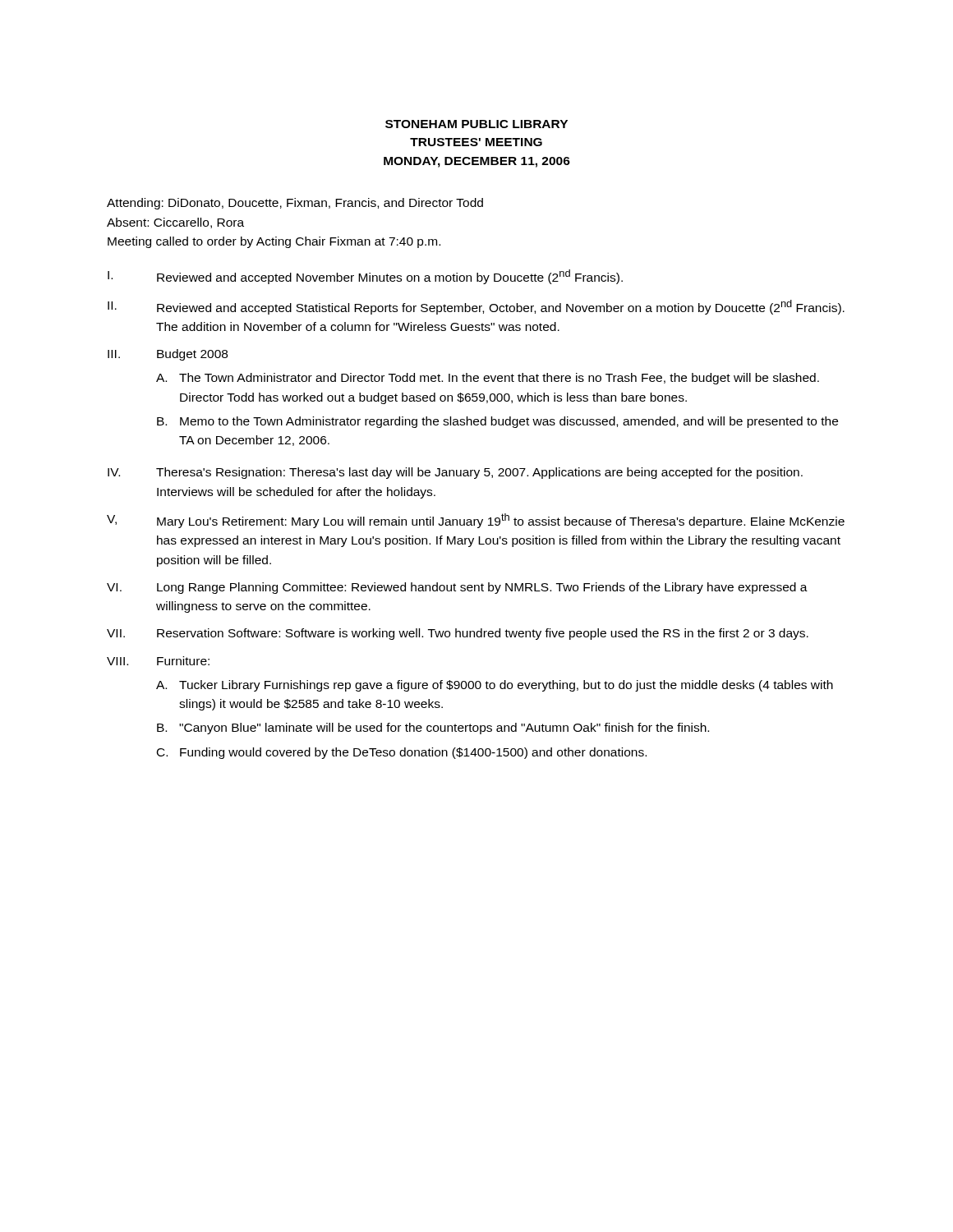Click on the passage starting "Attending: DiDonato, Doucette, Fixman, Francis, and Director Todd"

(295, 204)
